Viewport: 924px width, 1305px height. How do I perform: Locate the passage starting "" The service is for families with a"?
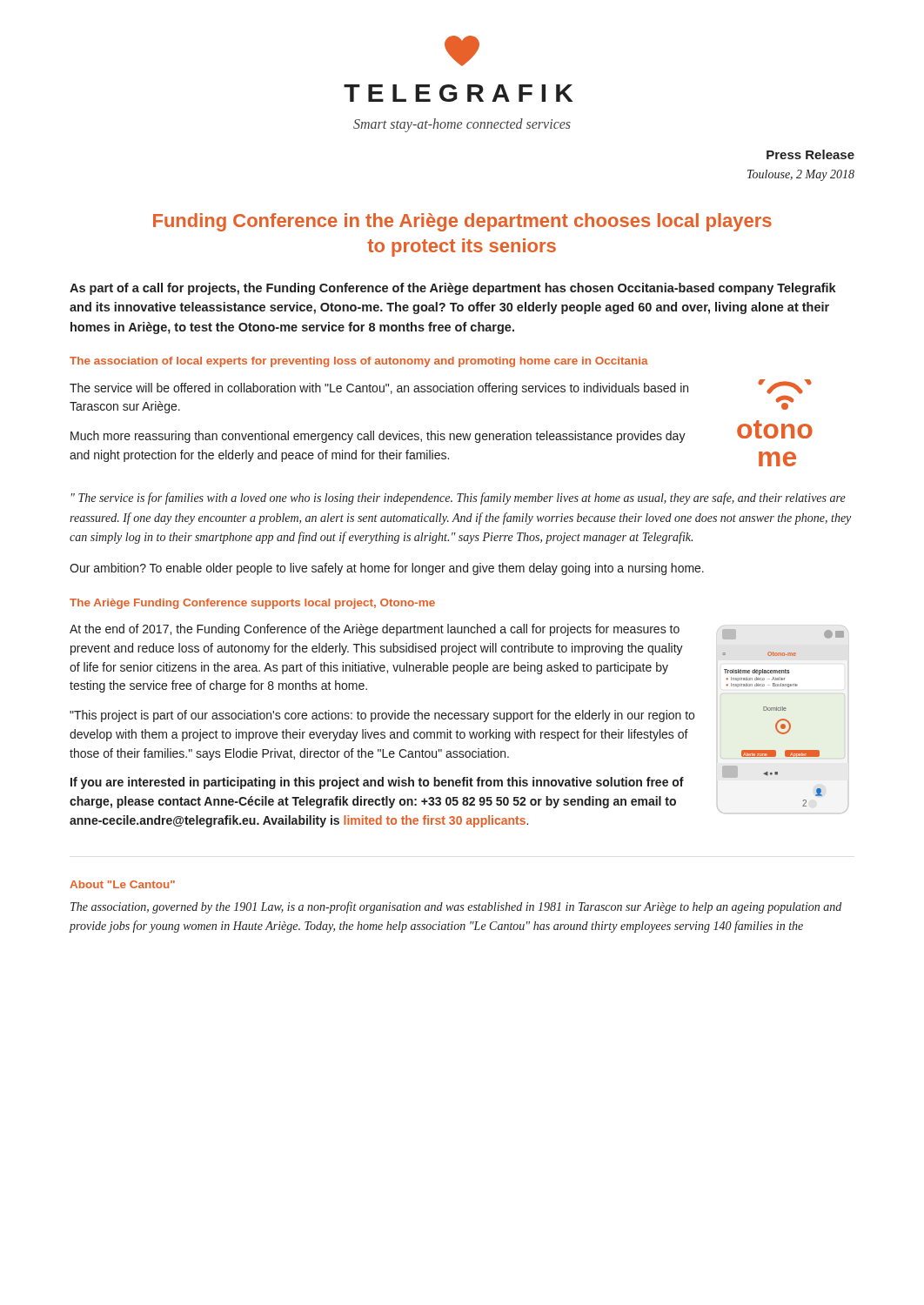pos(460,518)
